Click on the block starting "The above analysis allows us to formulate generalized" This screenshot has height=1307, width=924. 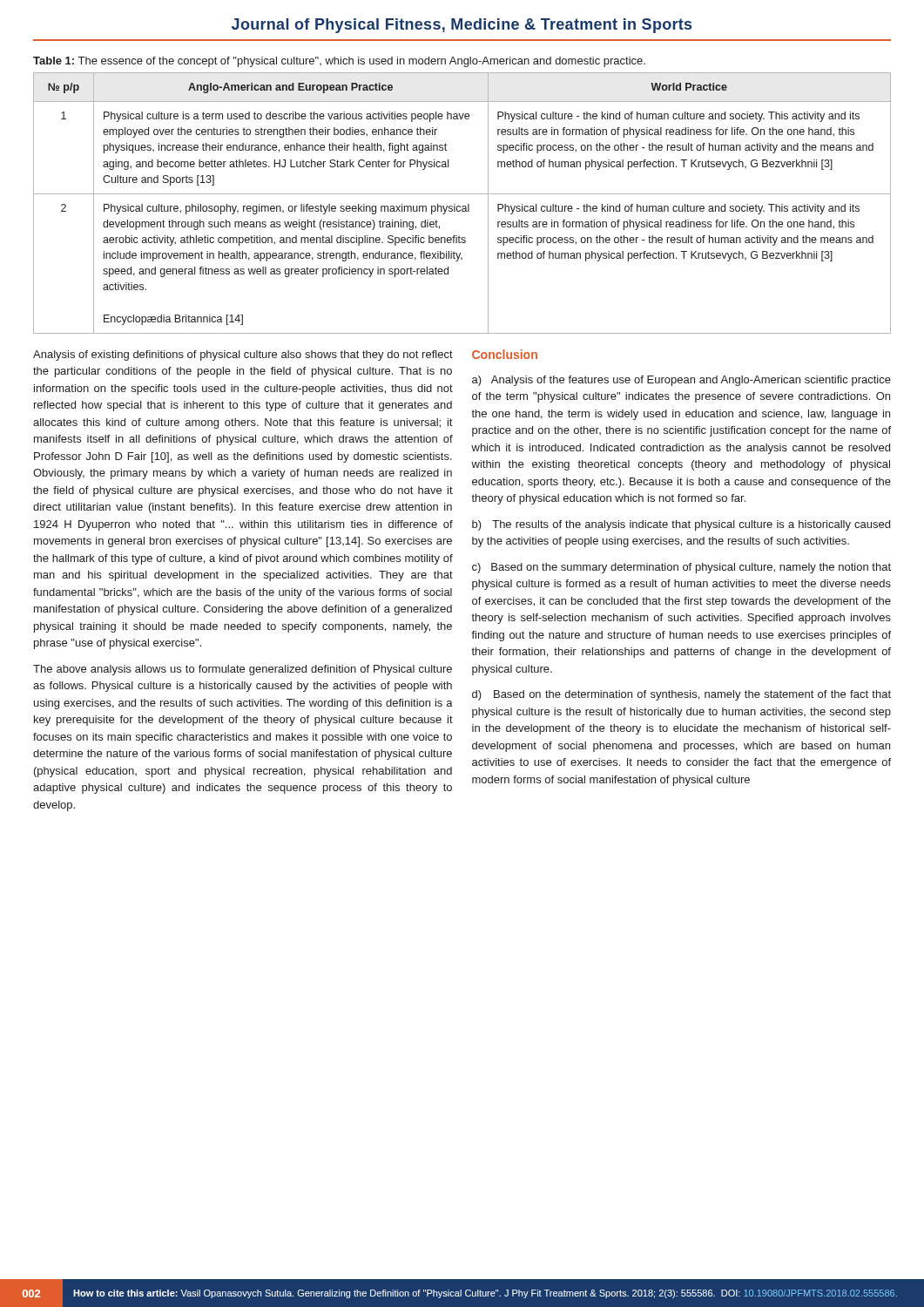pos(243,737)
